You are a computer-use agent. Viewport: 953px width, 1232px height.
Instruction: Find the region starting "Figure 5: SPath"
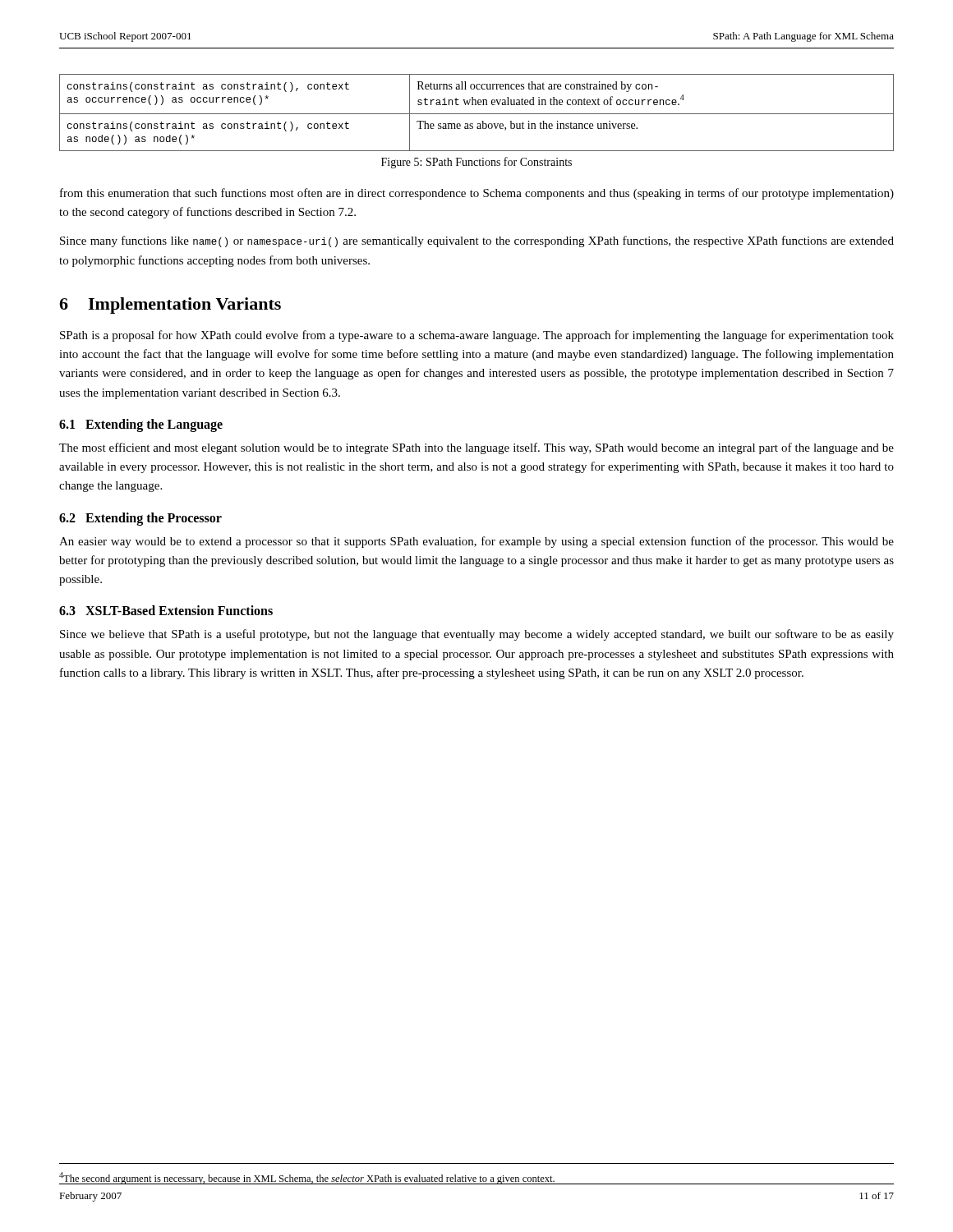point(476,162)
